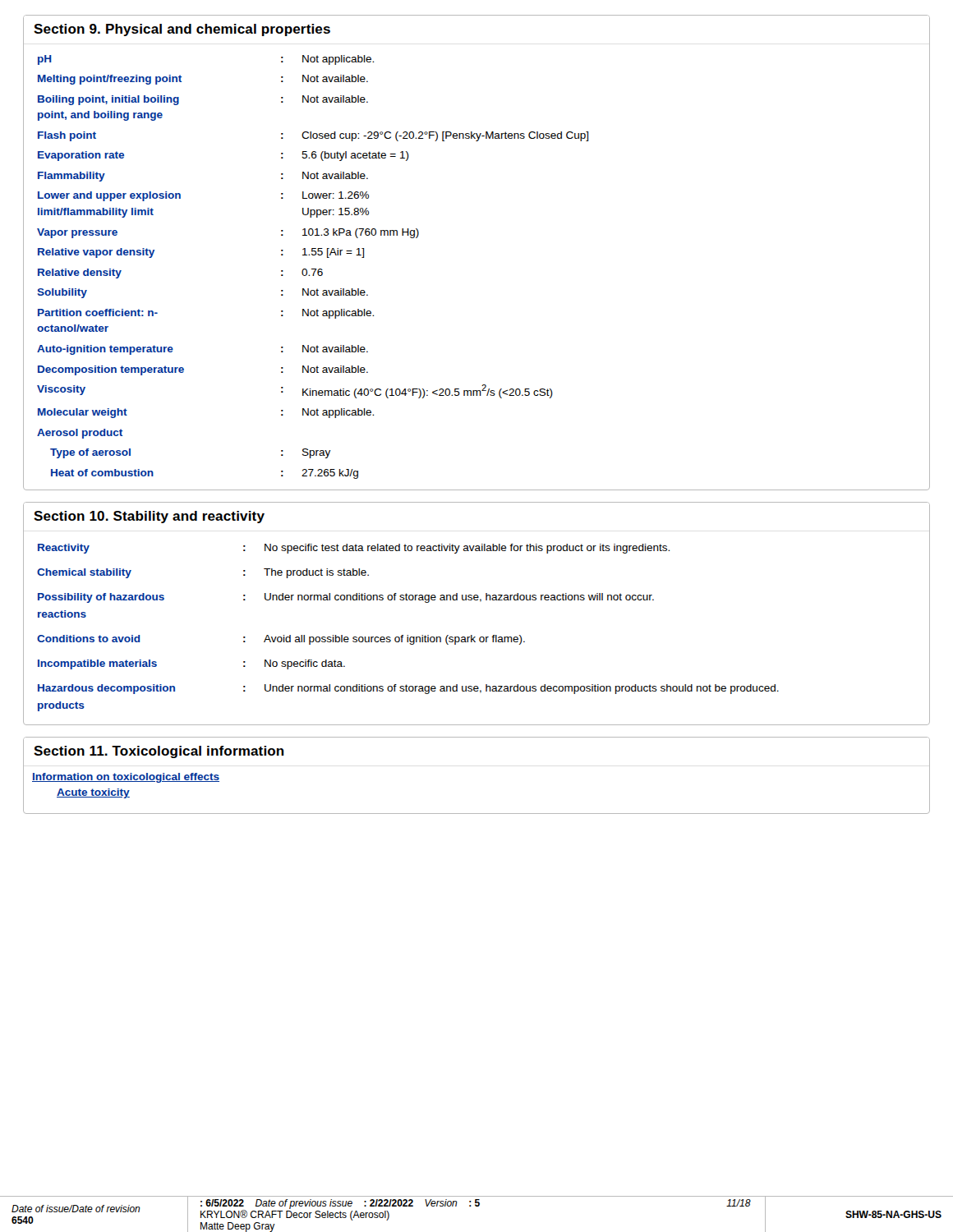This screenshot has width=953, height=1232.
Task: Find the text block containing "Information on toxicological"
Action: pos(126,776)
